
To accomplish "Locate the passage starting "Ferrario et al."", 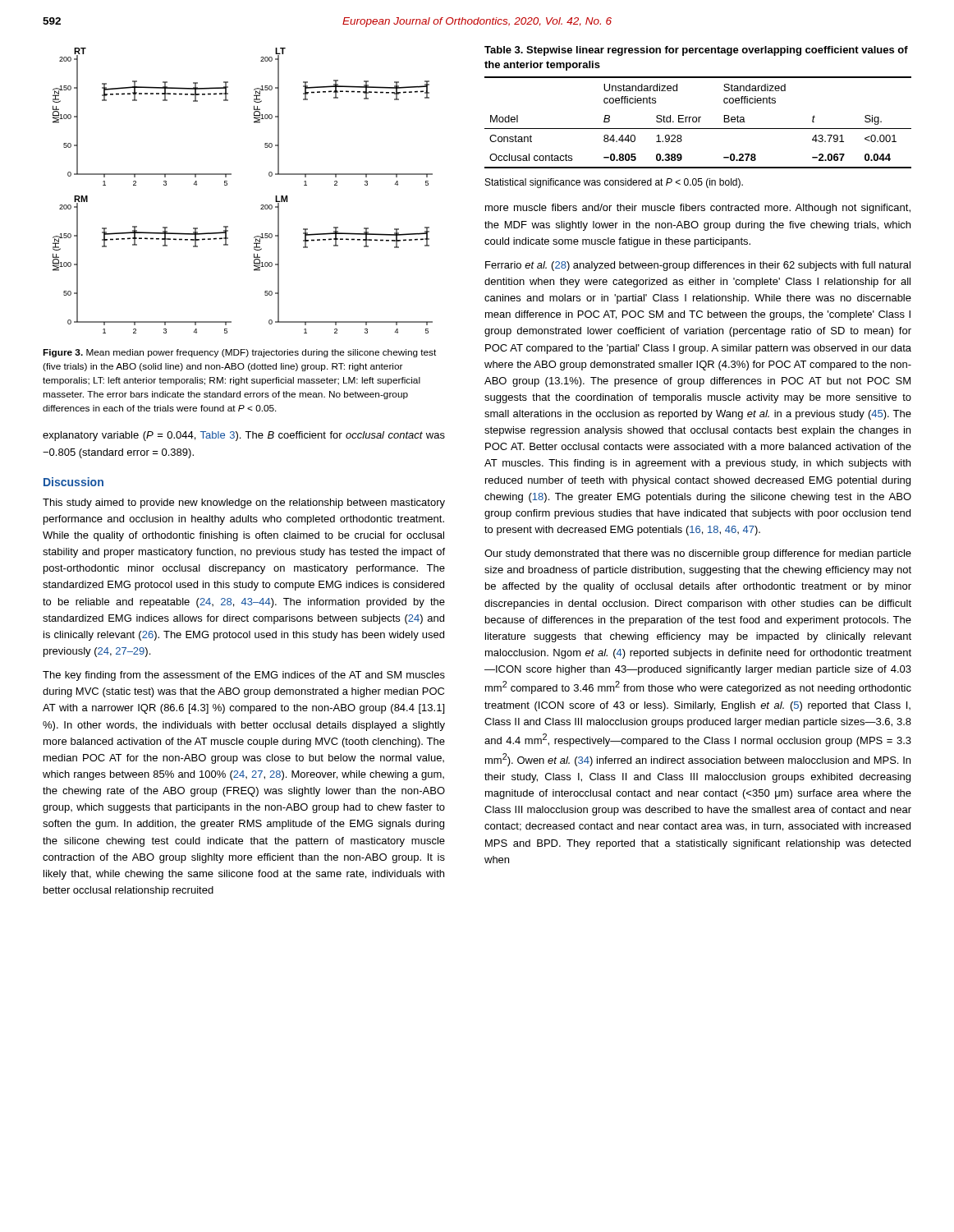I will tap(698, 397).
